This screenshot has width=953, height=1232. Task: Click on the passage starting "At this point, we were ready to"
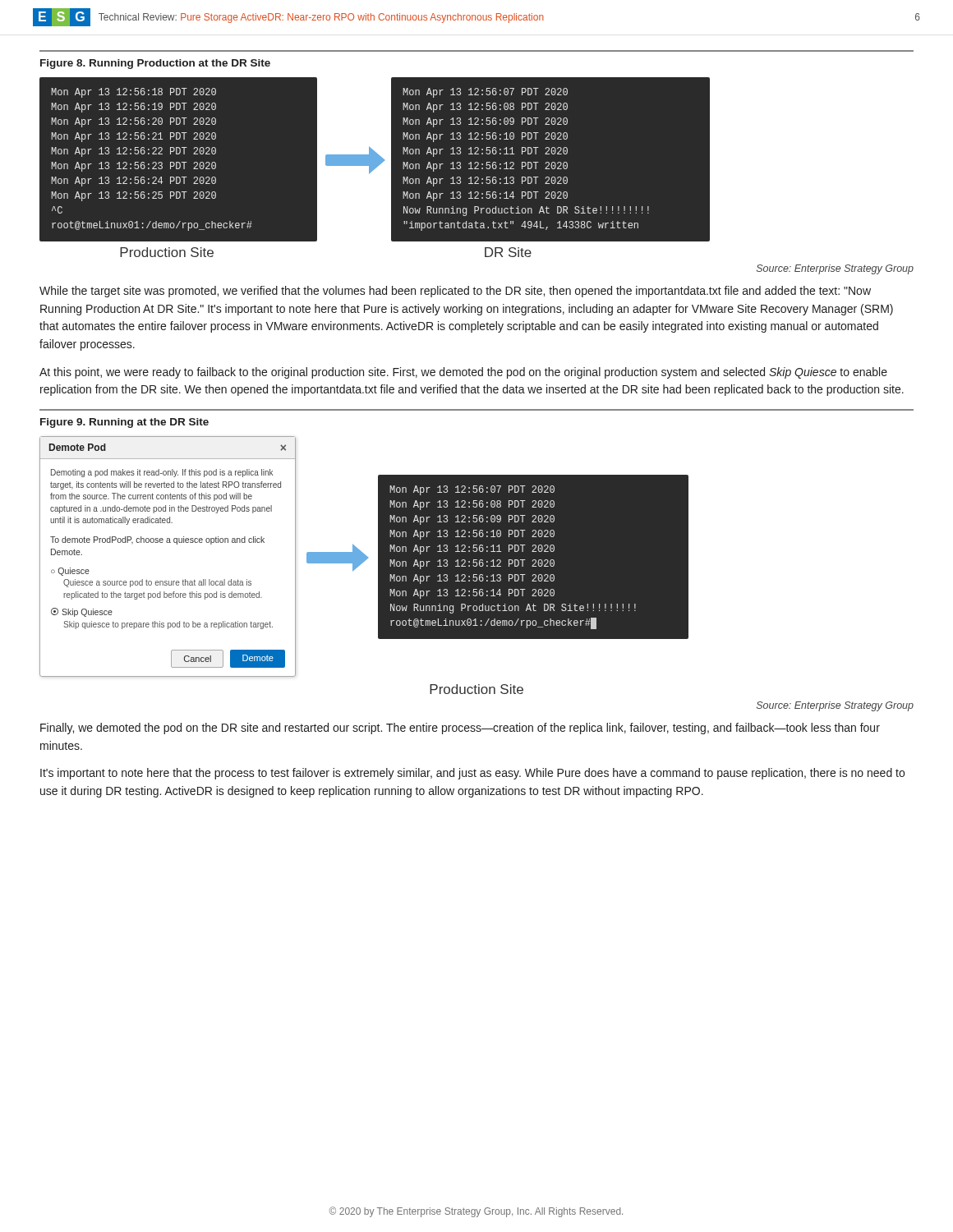click(472, 381)
